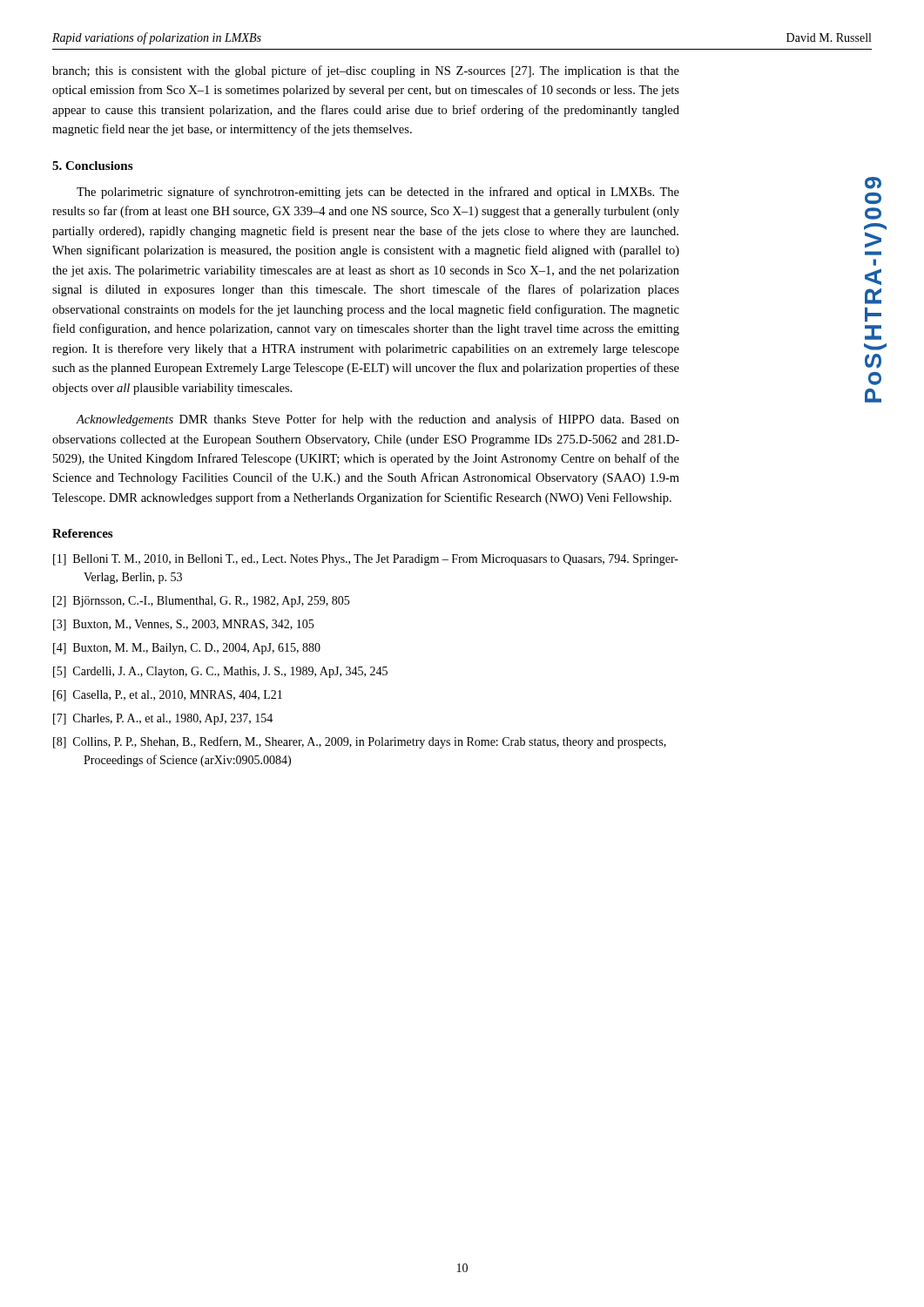Image resolution: width=924 pixels, height=1307 pixels.
Task: Locate the text block with the text "Acknowledgements DMR thanks Steve Potter for help with"
Action: (x=366, y=458)
